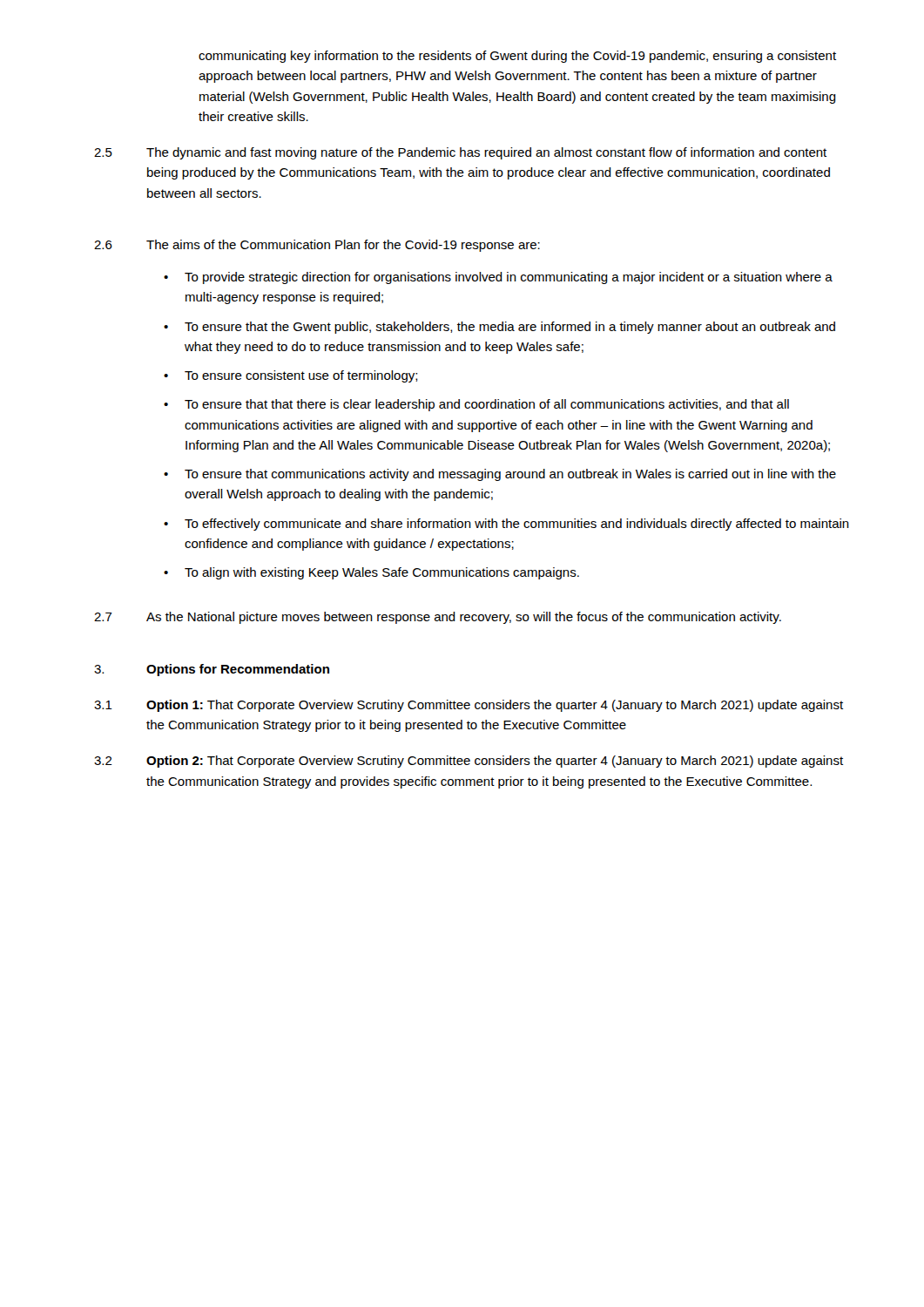
Task: Point to the passage starting "communicating key information to the residents of Gwent"
Action: pos(517,86)
